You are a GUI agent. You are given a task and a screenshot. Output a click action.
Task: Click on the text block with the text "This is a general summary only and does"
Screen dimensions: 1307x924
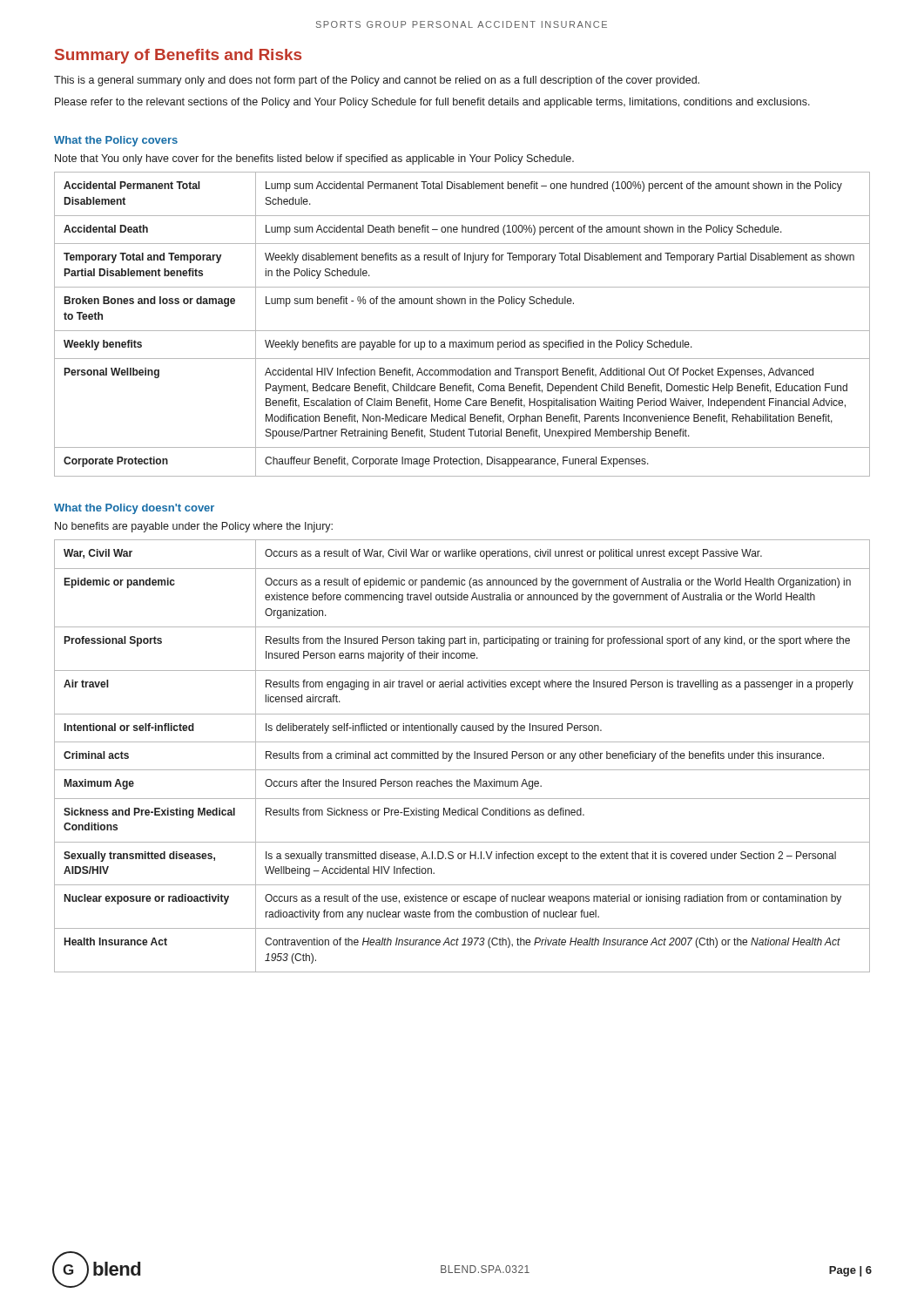tap(377, 80)
